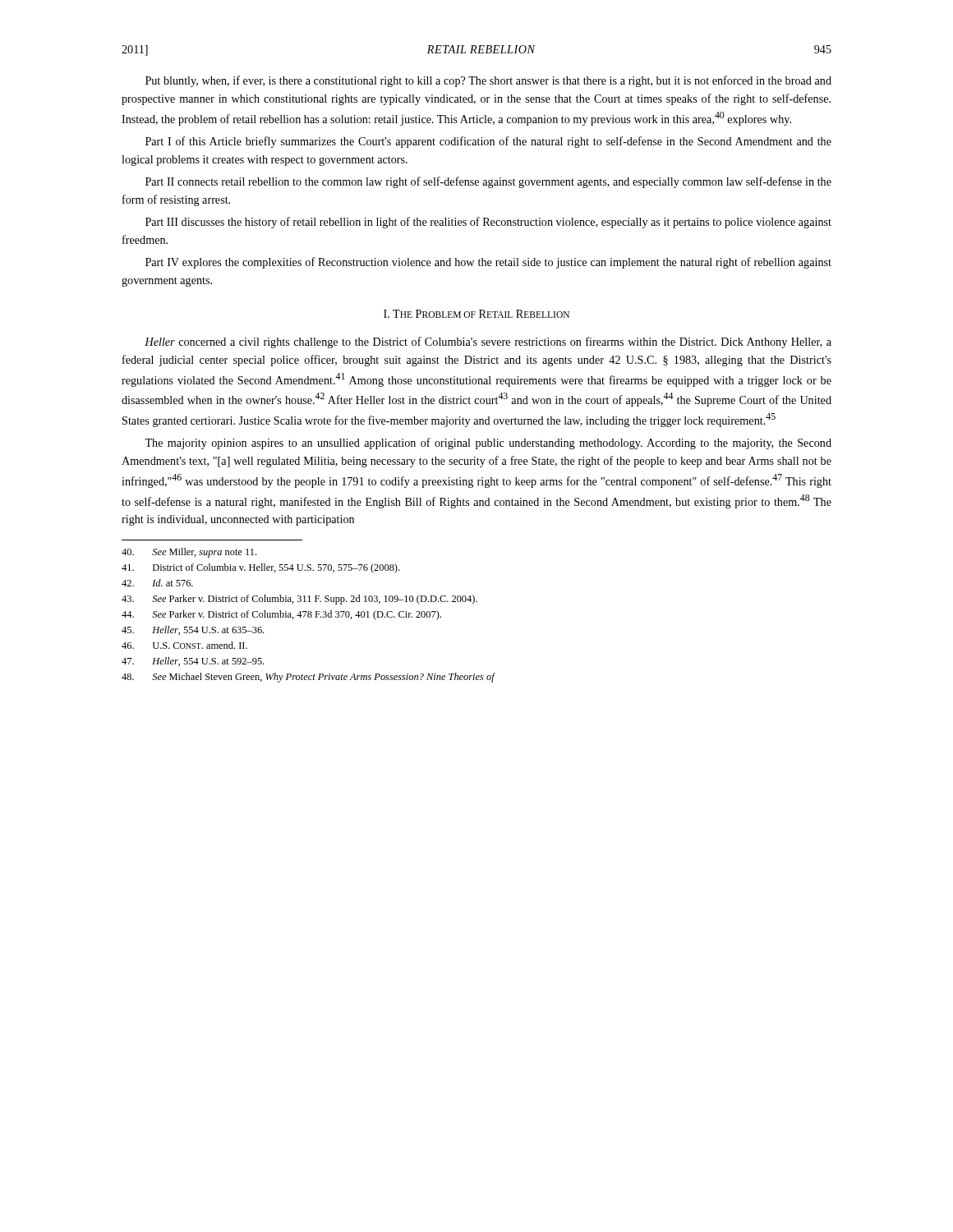Image resolution: width=953 pixels, height=1232 pixels.
Task: Select the footnote that says "Heller, 554 U.S. at 635–36."
Action: pos(193,631)
